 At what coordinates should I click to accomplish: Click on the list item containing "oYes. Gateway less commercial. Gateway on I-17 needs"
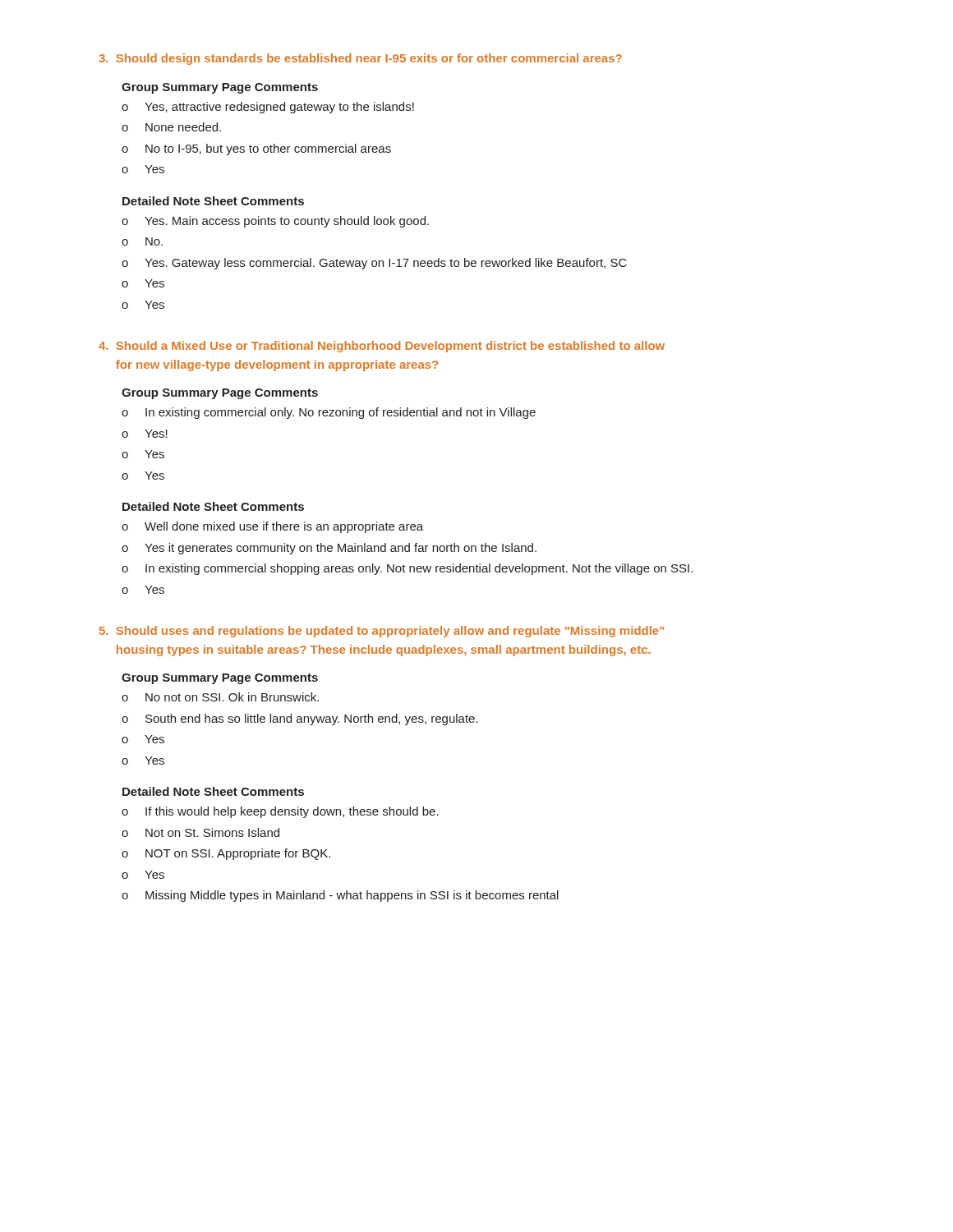click(488, 263)
